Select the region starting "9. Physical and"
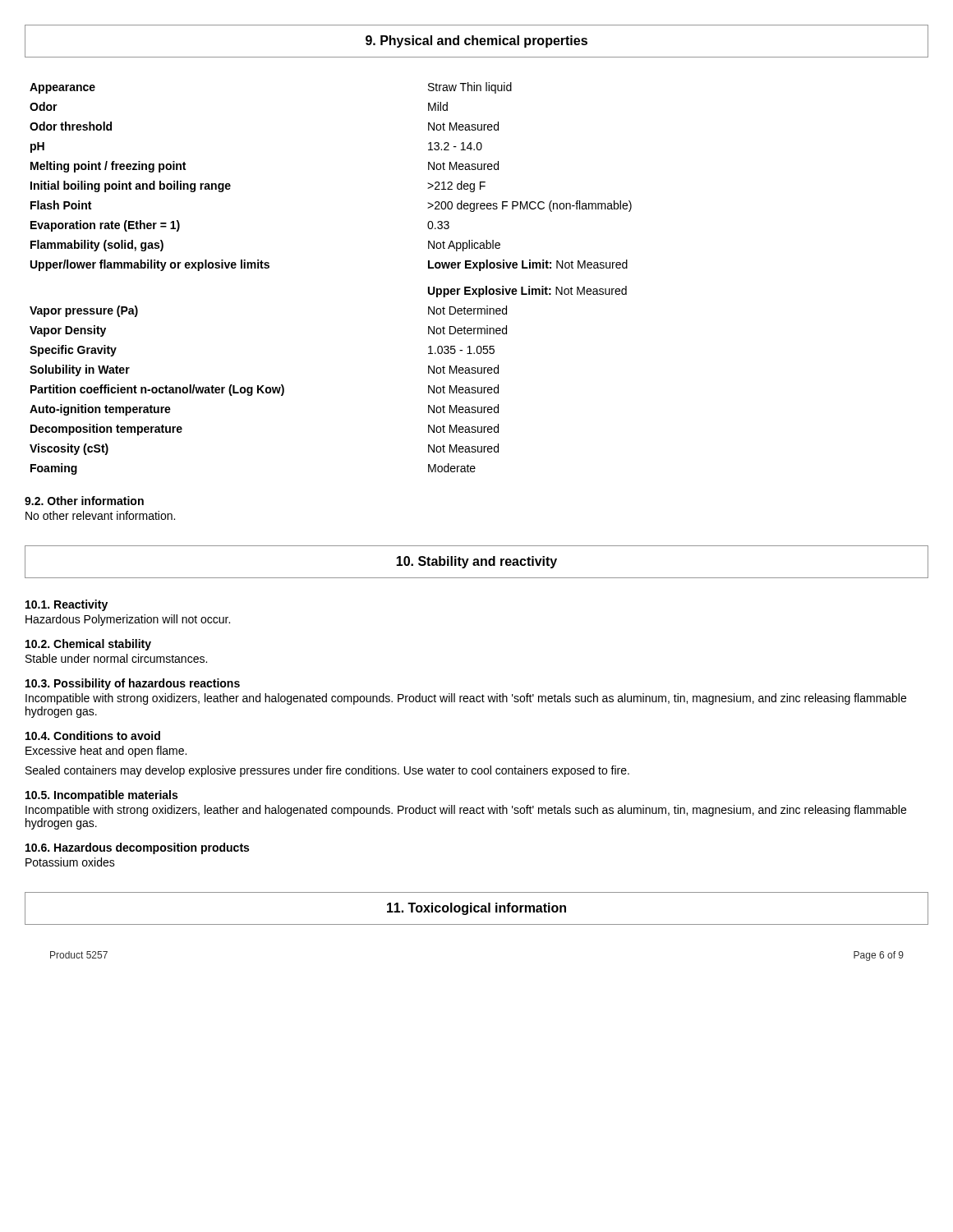The height and width of the screenshot is (1232, 953). [476, 41]
